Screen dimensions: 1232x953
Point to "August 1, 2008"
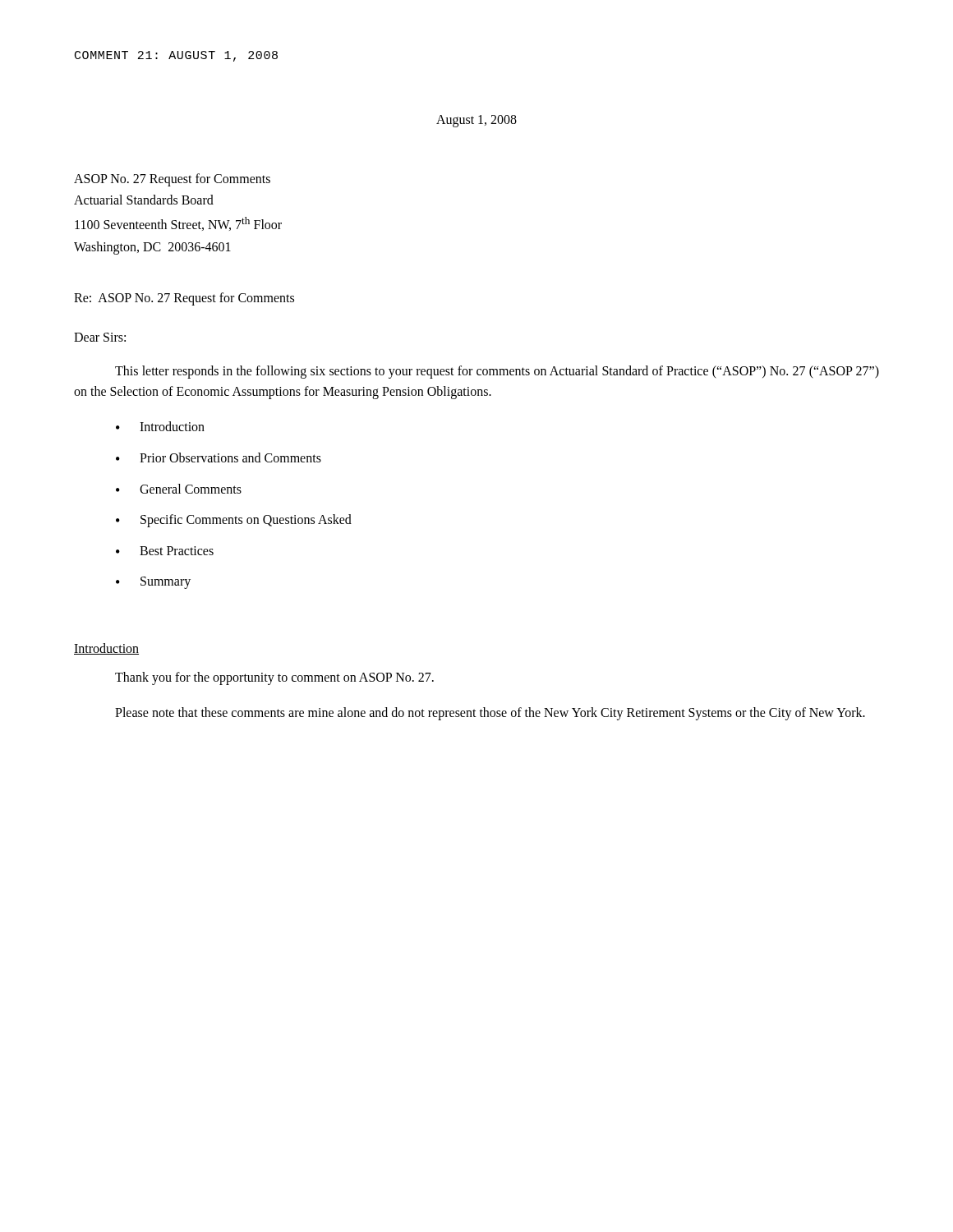pyautogui.click(x=476, y=120)
